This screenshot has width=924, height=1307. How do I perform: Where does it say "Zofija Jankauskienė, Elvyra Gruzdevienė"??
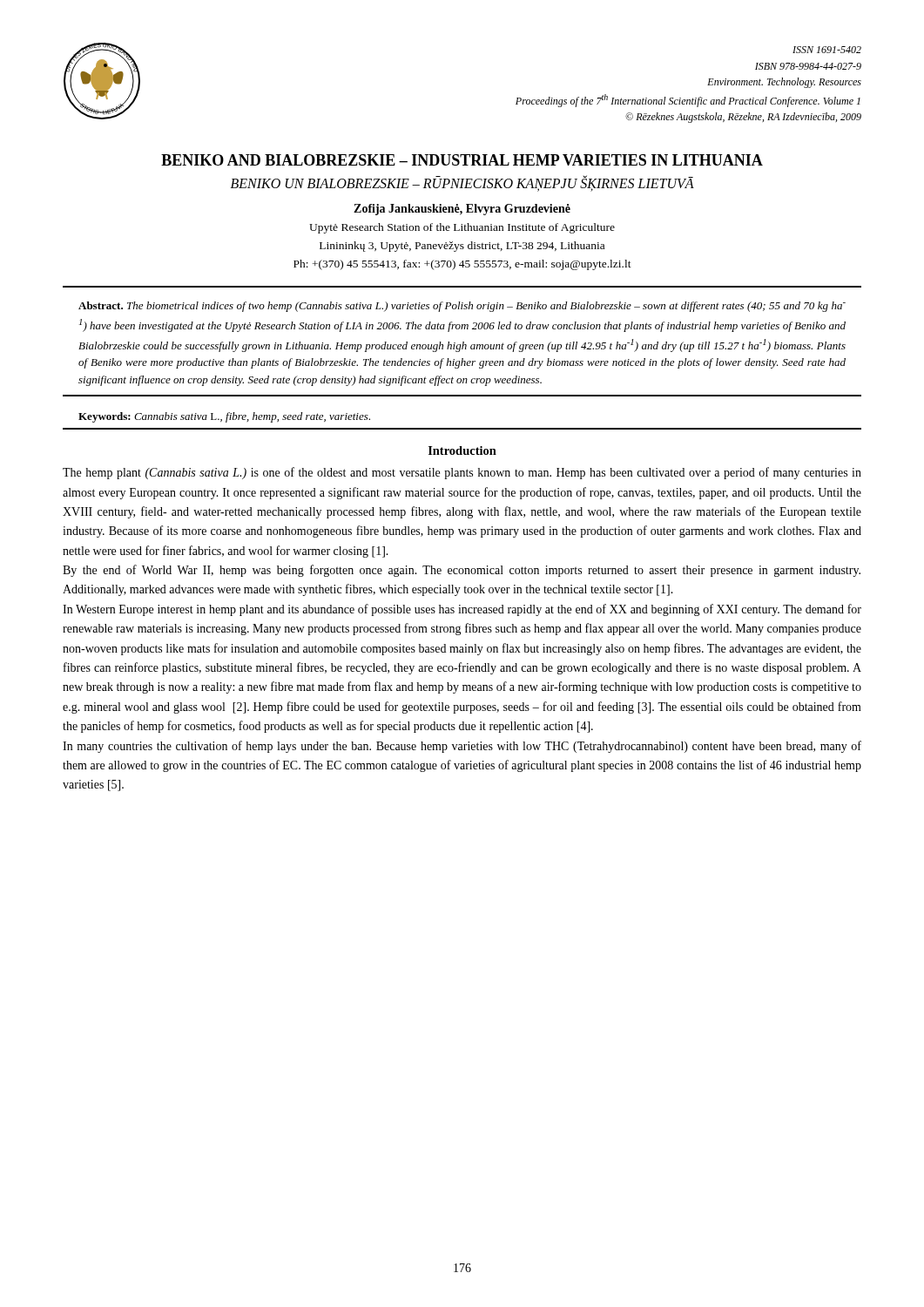tap(462, 209)
